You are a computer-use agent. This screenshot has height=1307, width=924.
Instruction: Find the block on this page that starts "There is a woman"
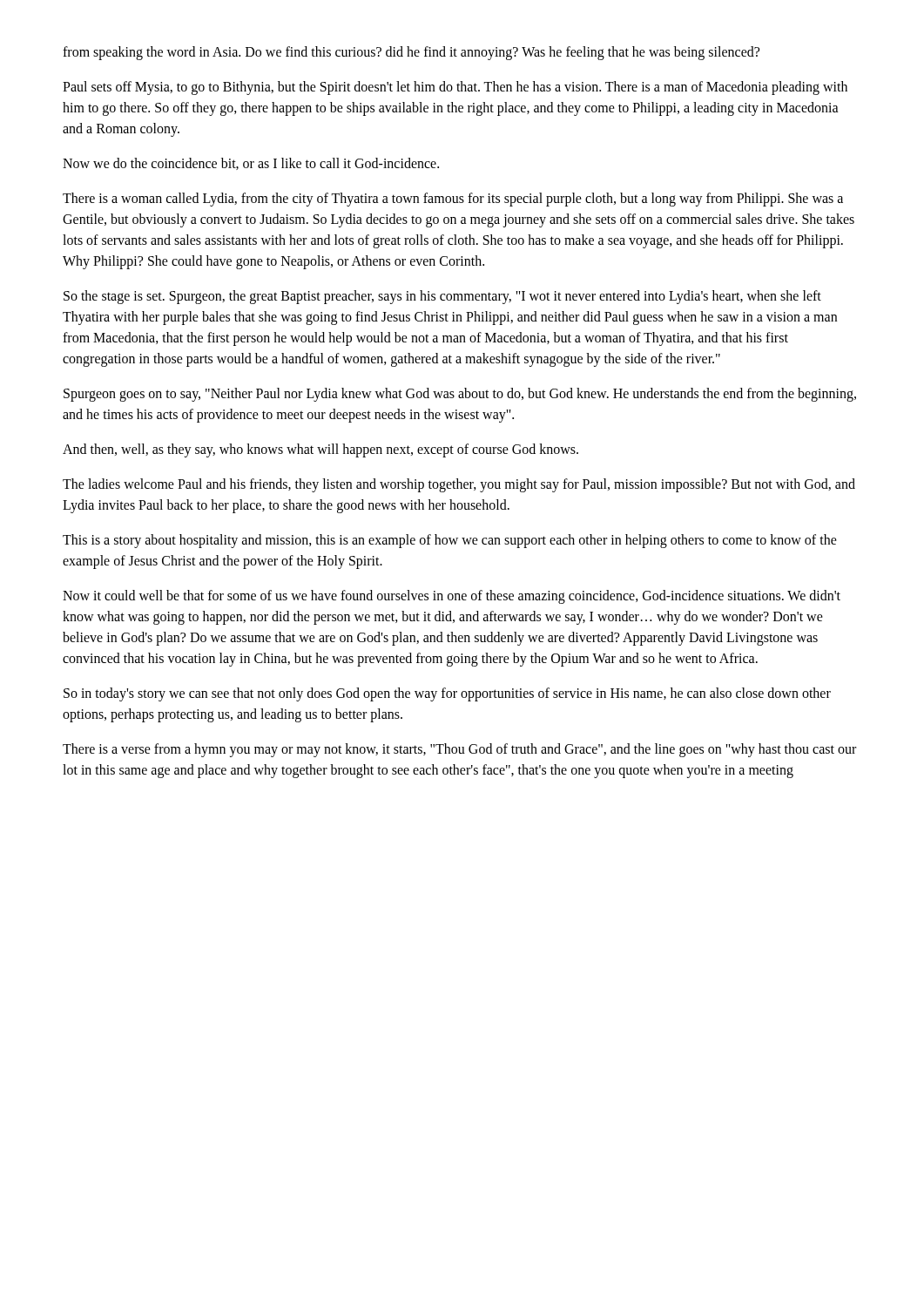click(459, 230)
